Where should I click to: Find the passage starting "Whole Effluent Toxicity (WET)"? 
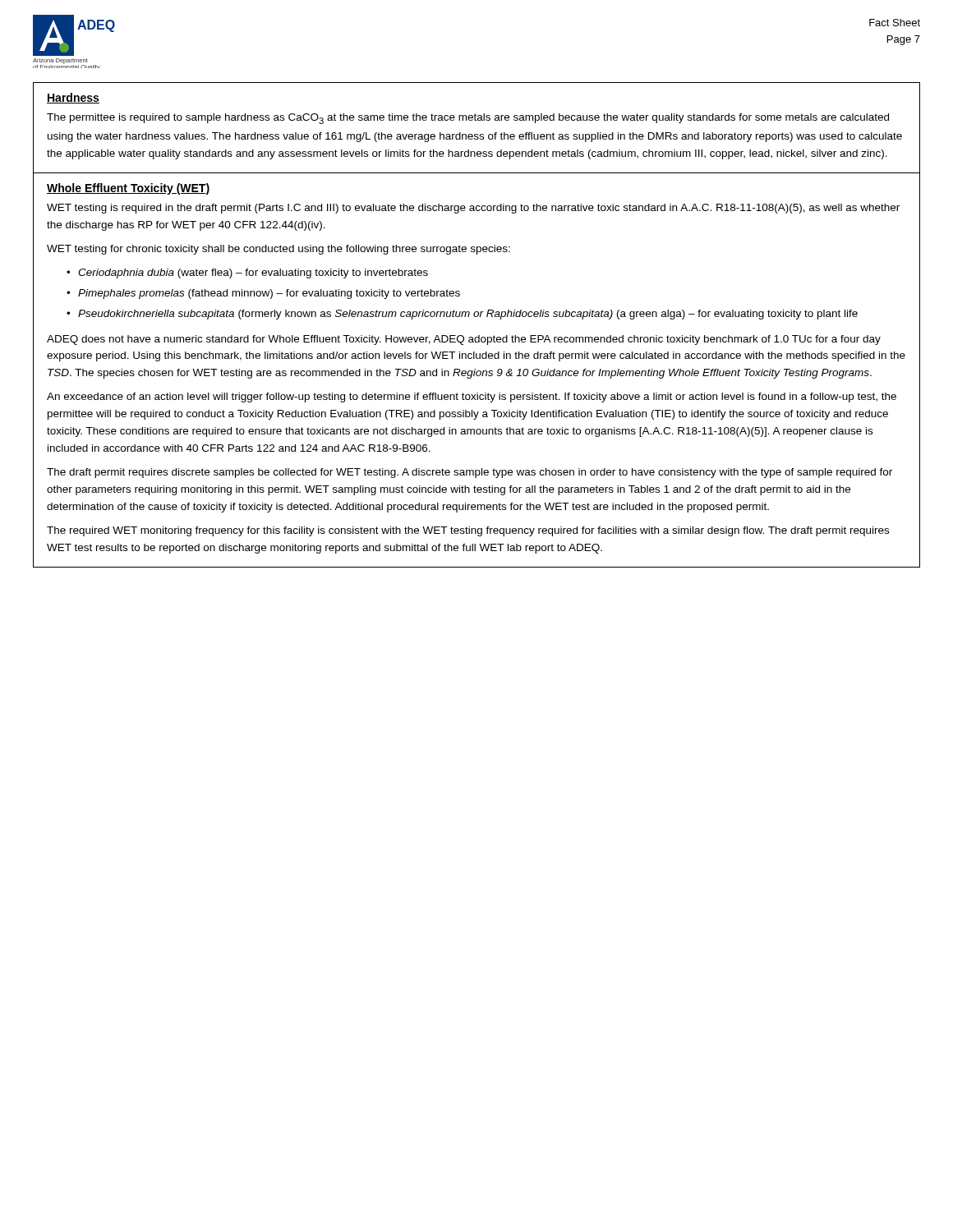(128, 188)
